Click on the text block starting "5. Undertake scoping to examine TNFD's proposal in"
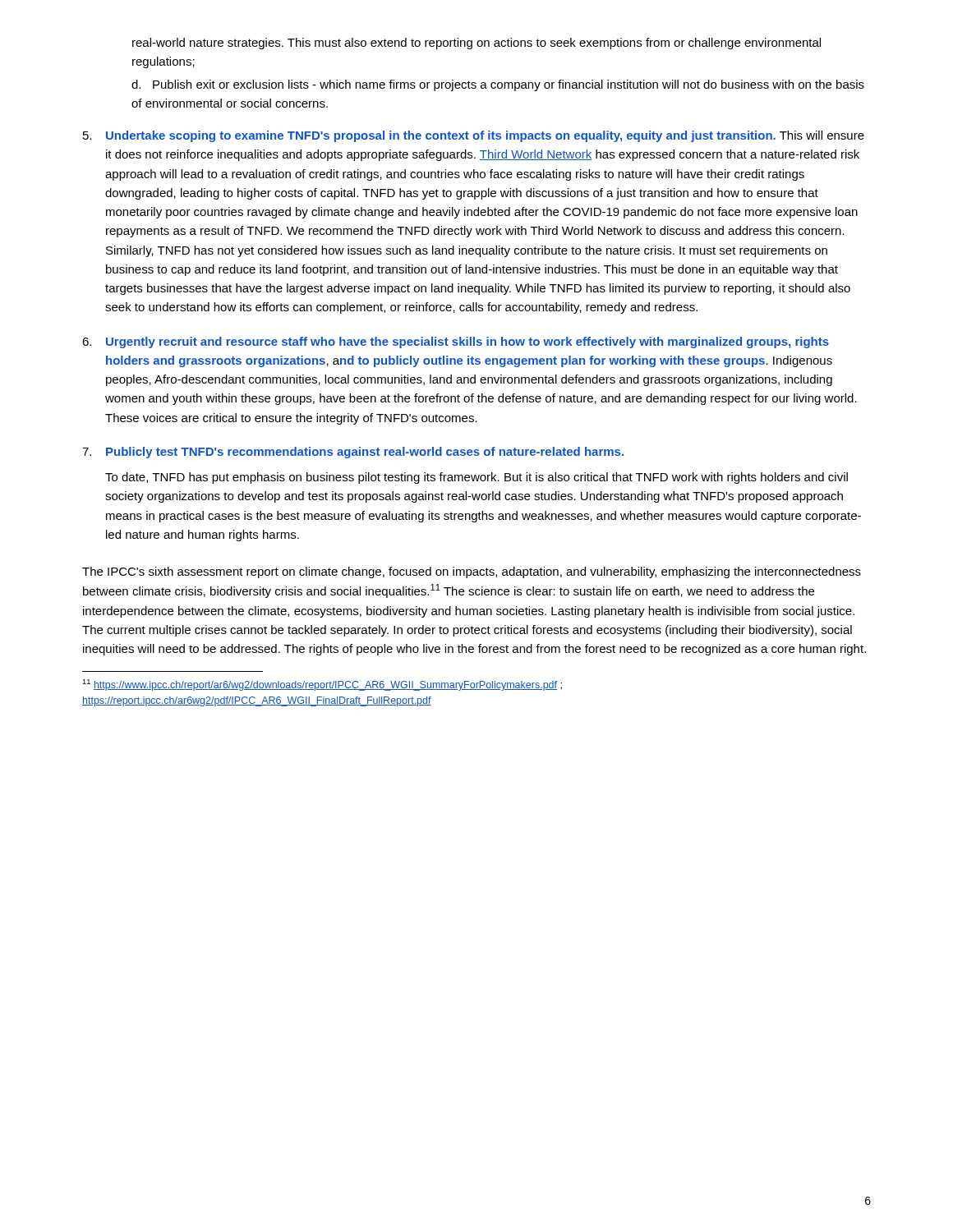The image size is (953, 1232). point(476,221)
